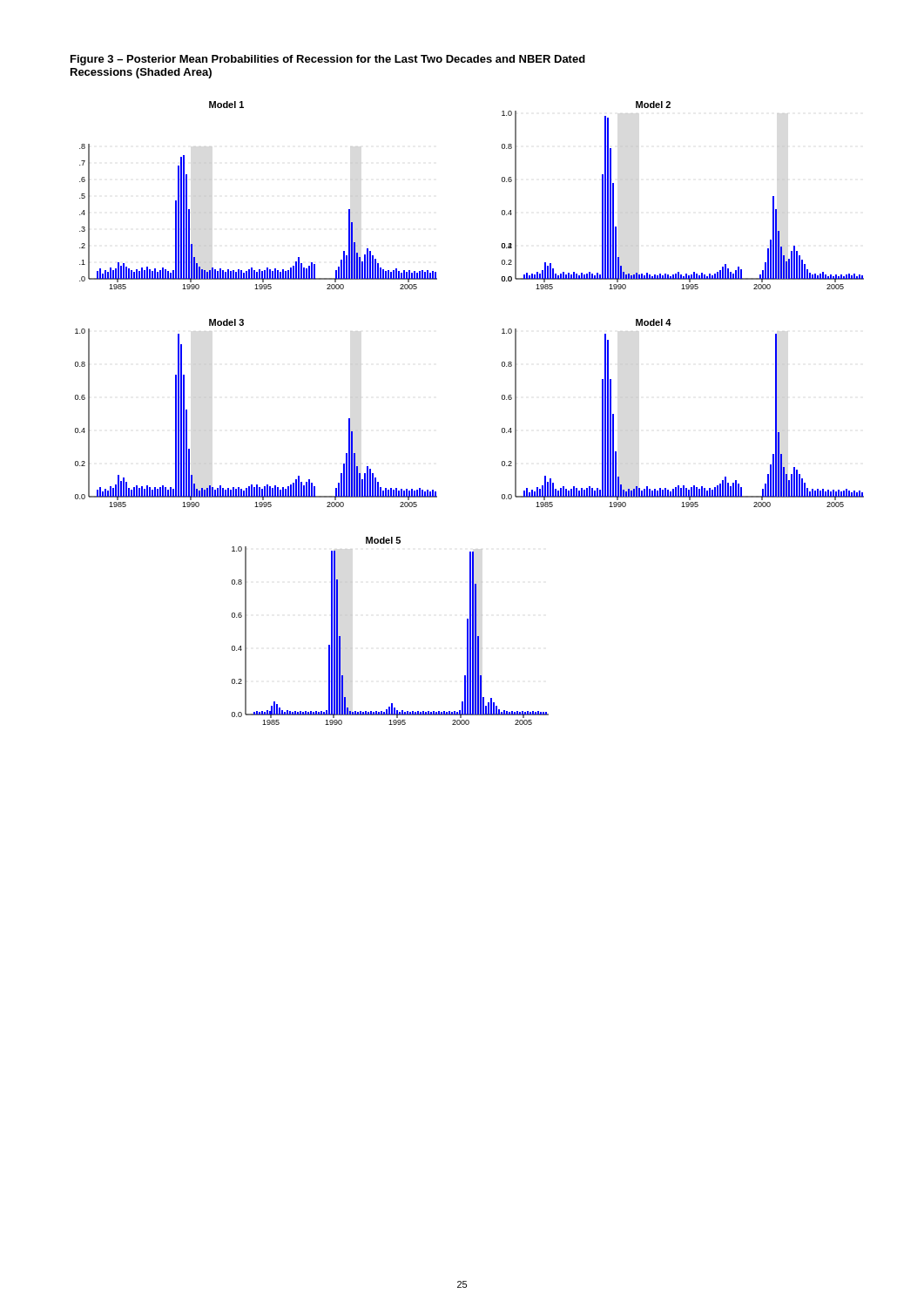Screen dimensions: 1307x924
Task: Select the caption that reads "Figure 3 – Posterior"
Action: tap(328, 65)
